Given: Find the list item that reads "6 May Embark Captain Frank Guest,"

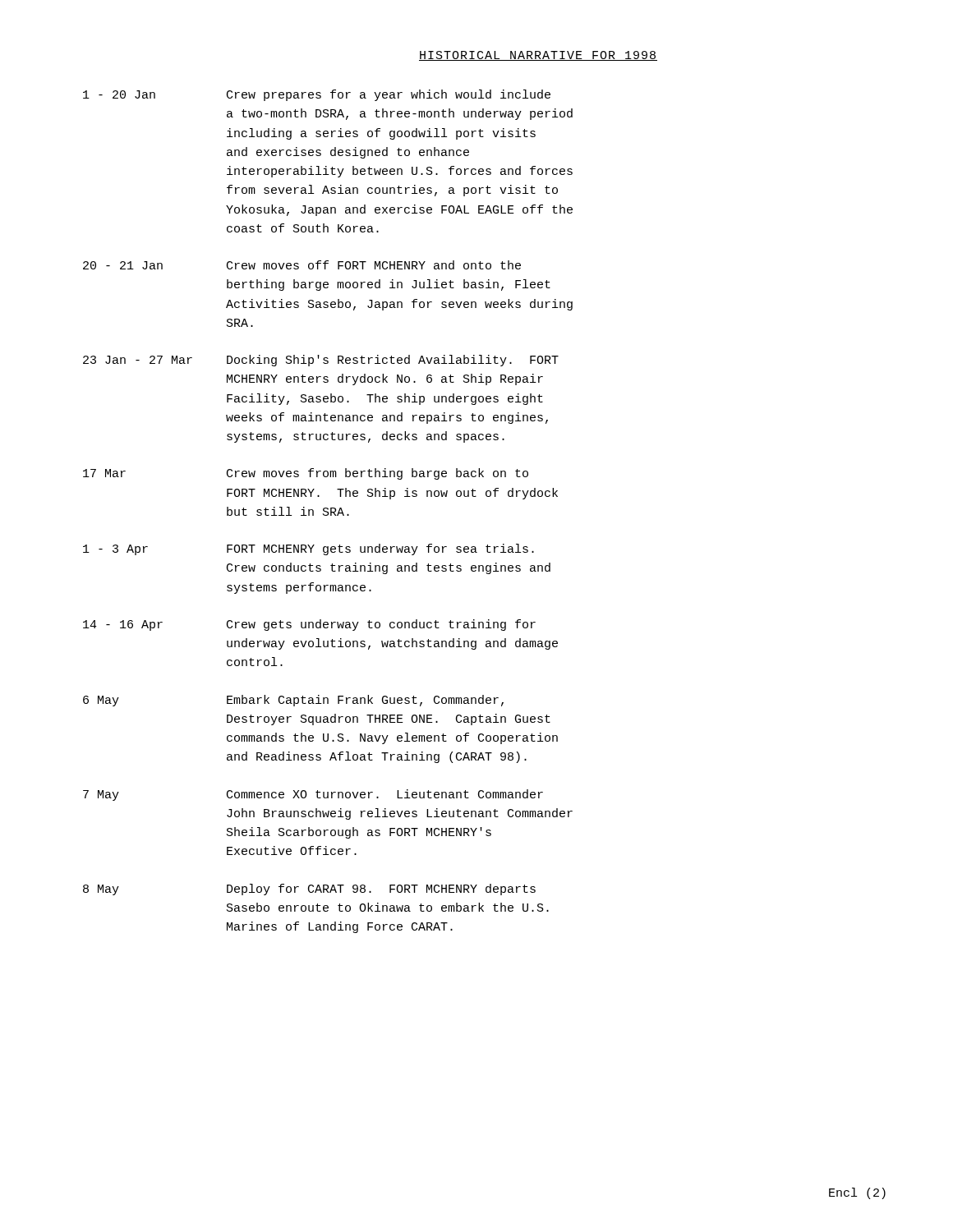Looking at the screenshot, I should (x=485, y=729).
